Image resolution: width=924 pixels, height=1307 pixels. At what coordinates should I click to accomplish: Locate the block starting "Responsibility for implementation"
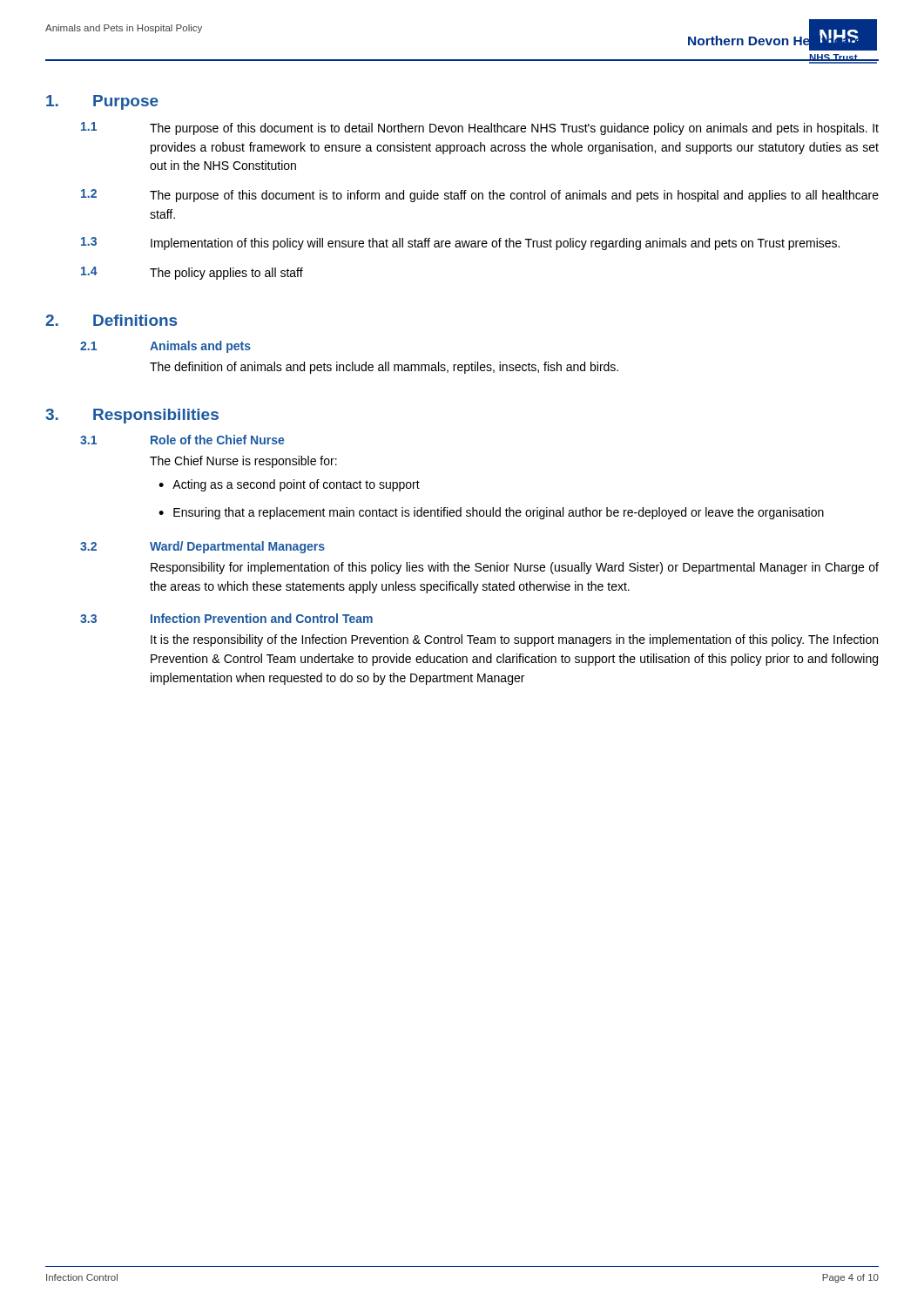514,577
